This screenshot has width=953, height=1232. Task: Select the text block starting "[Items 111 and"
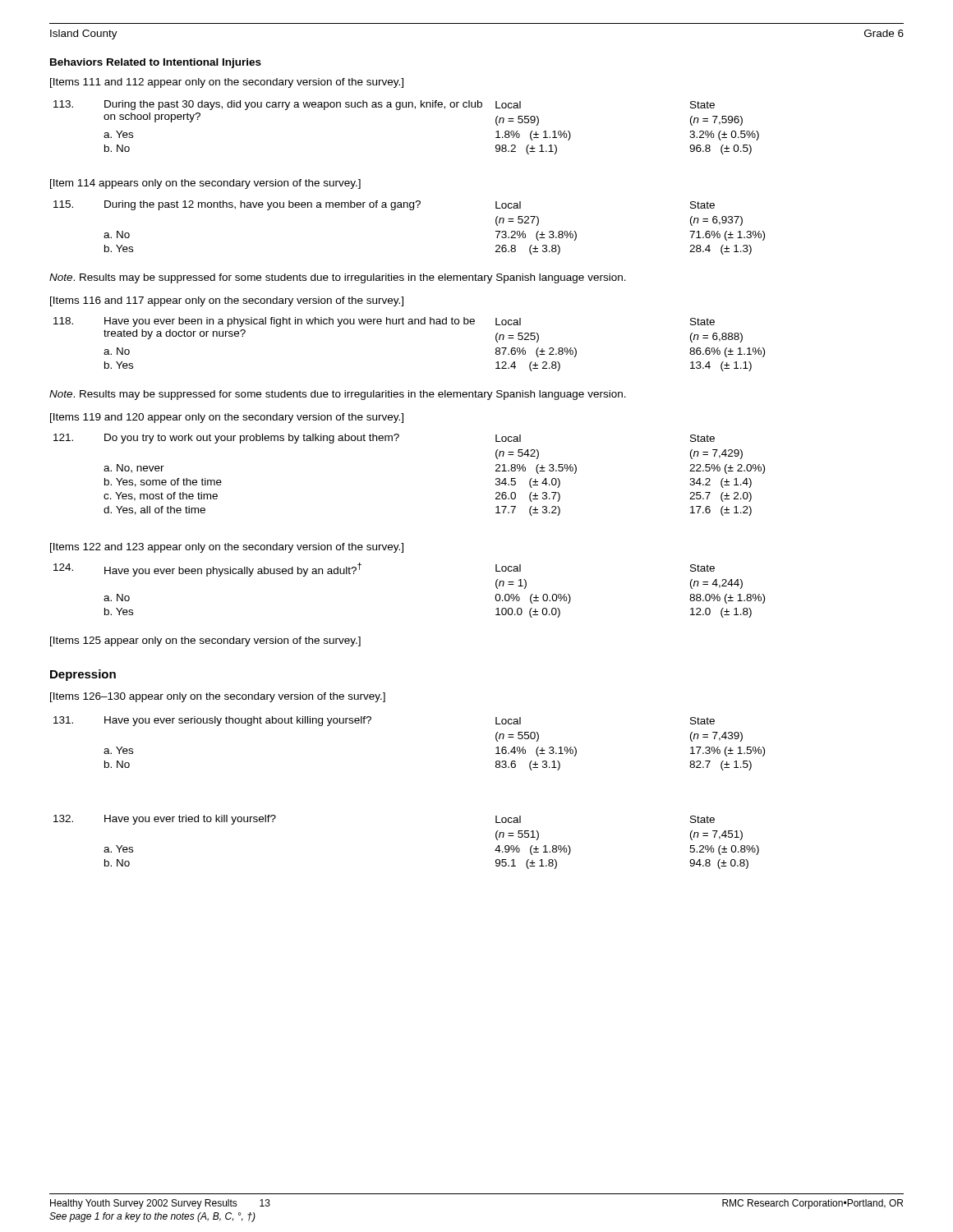click(x=227, y=82)
